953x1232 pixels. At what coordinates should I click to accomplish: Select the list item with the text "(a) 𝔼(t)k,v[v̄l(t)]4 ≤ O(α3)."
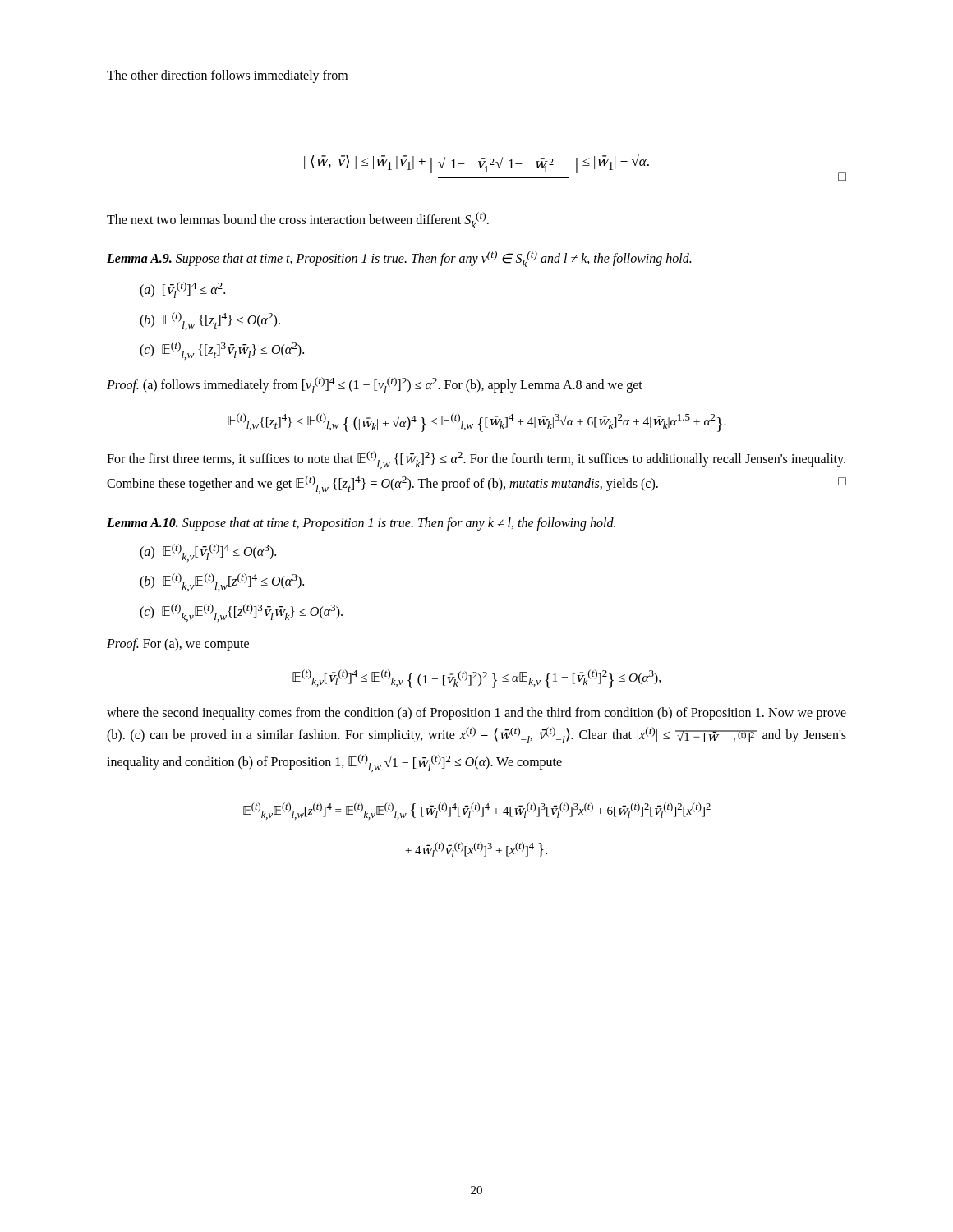(208, 551)
